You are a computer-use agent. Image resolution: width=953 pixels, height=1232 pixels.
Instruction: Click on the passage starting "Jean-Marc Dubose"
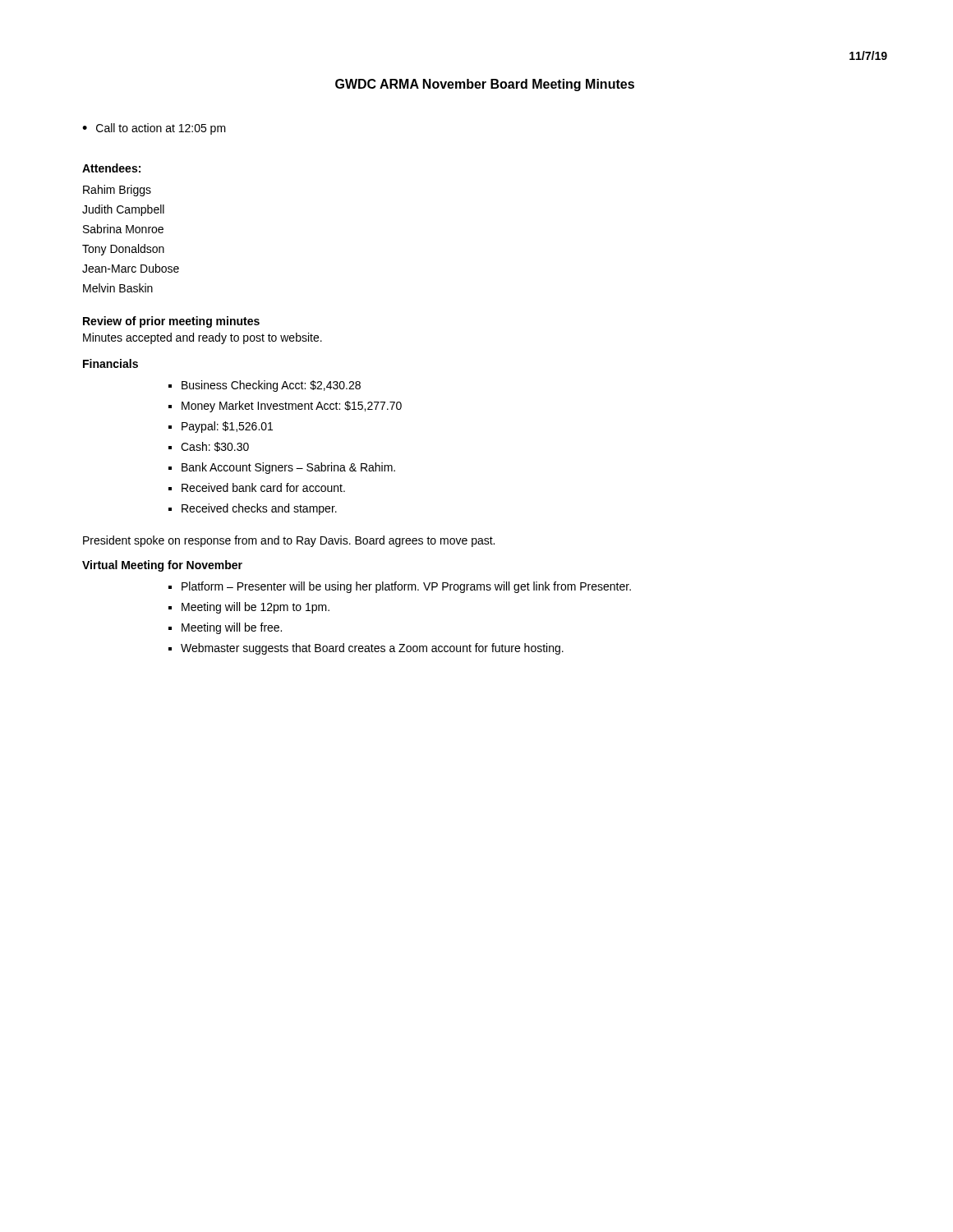(x=131, y=269)
